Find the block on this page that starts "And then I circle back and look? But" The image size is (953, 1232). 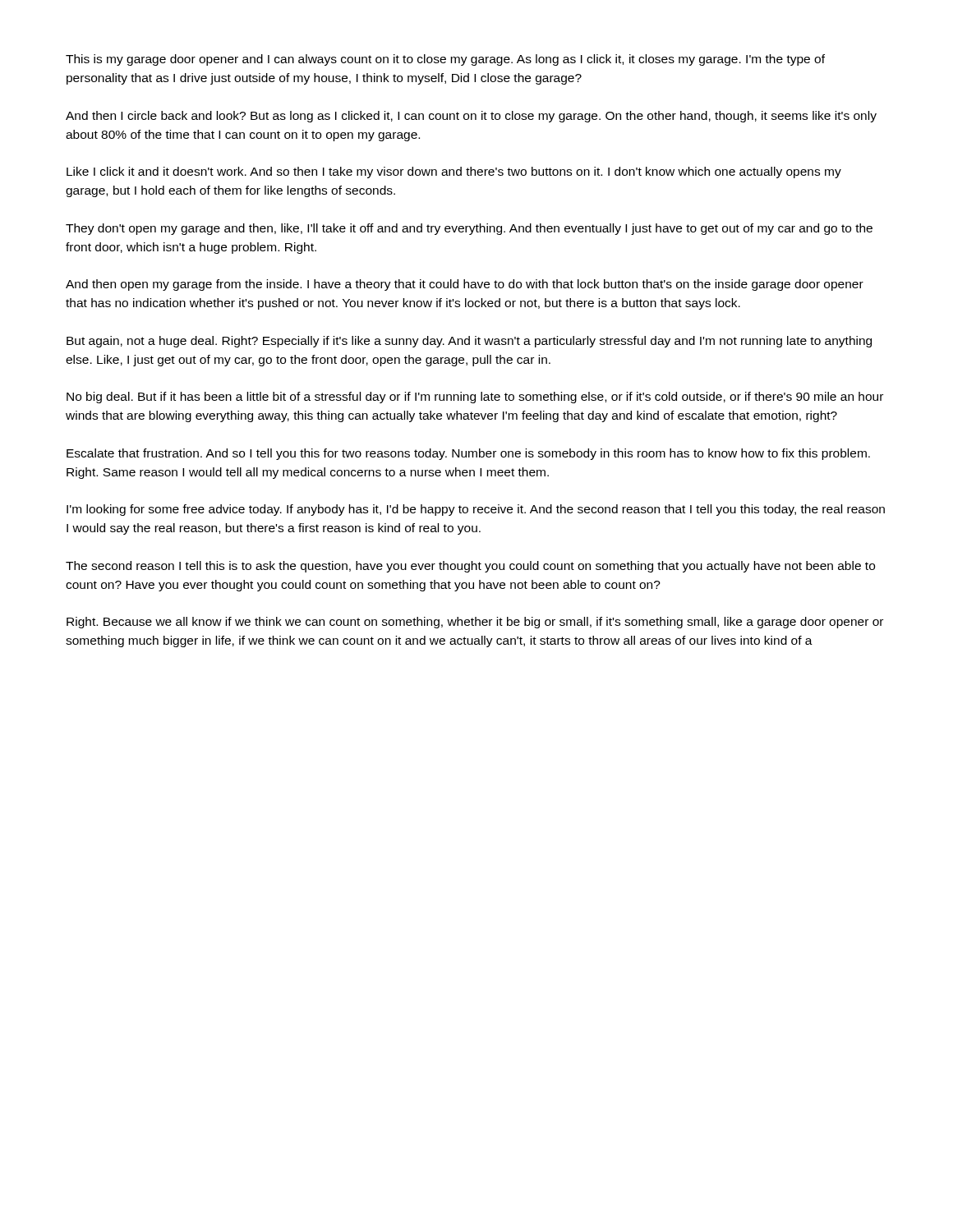471,125
